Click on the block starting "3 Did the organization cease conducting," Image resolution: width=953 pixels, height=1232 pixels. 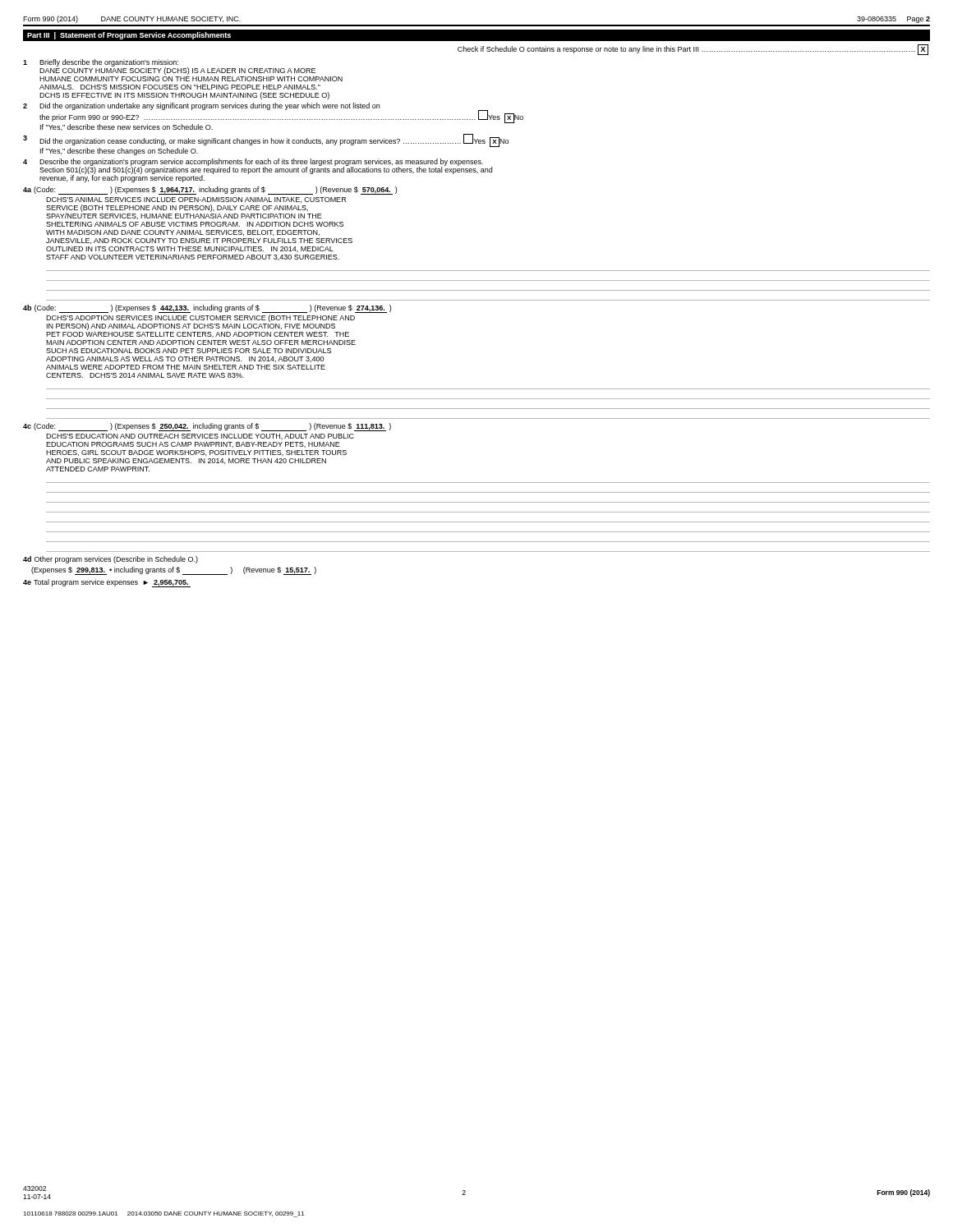[x=476, y=145]
